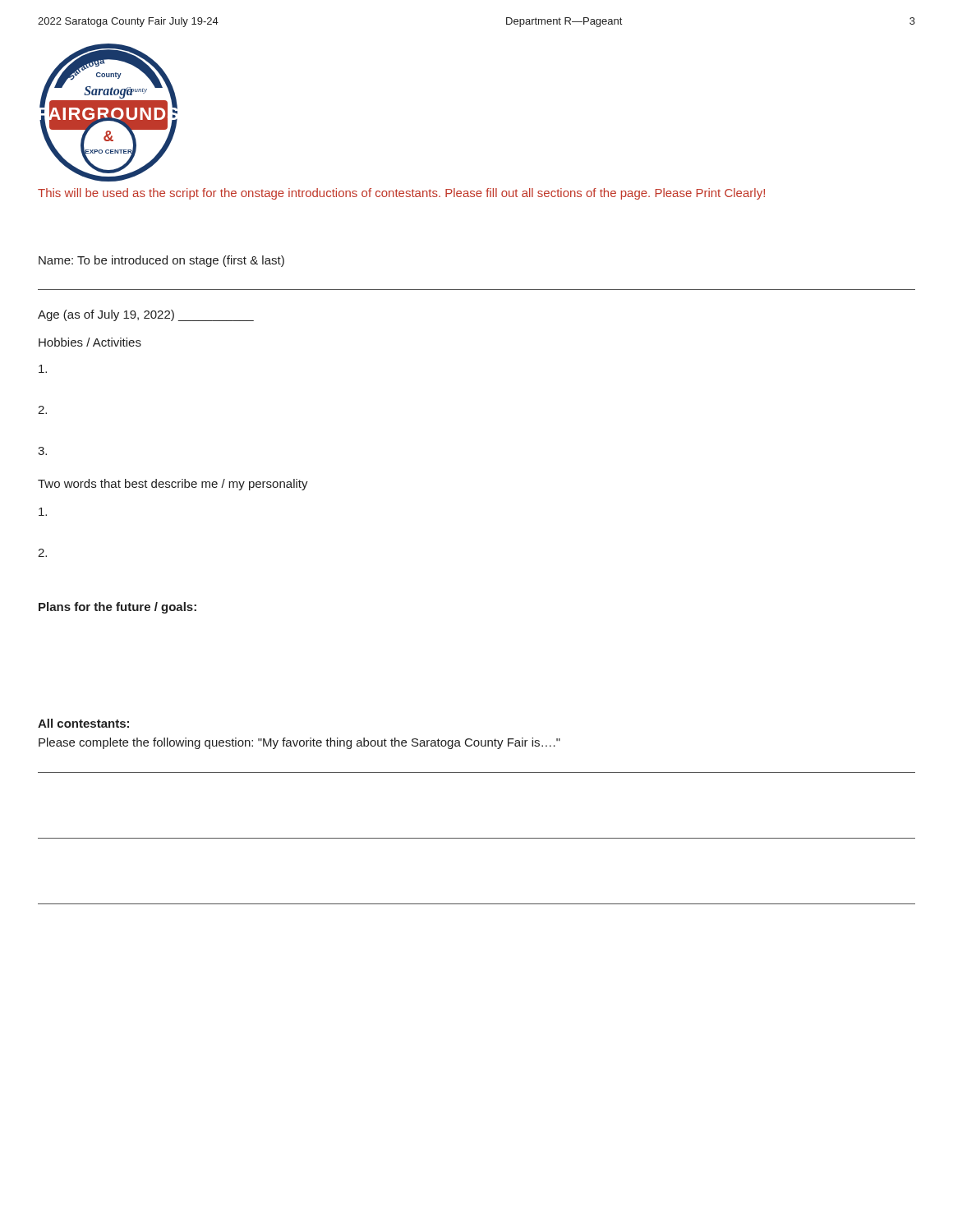Locate the block of text that opens with "Two words that best"
Image resolution: width=953 pixels, height=1232 pixels.
click(173, 483)
